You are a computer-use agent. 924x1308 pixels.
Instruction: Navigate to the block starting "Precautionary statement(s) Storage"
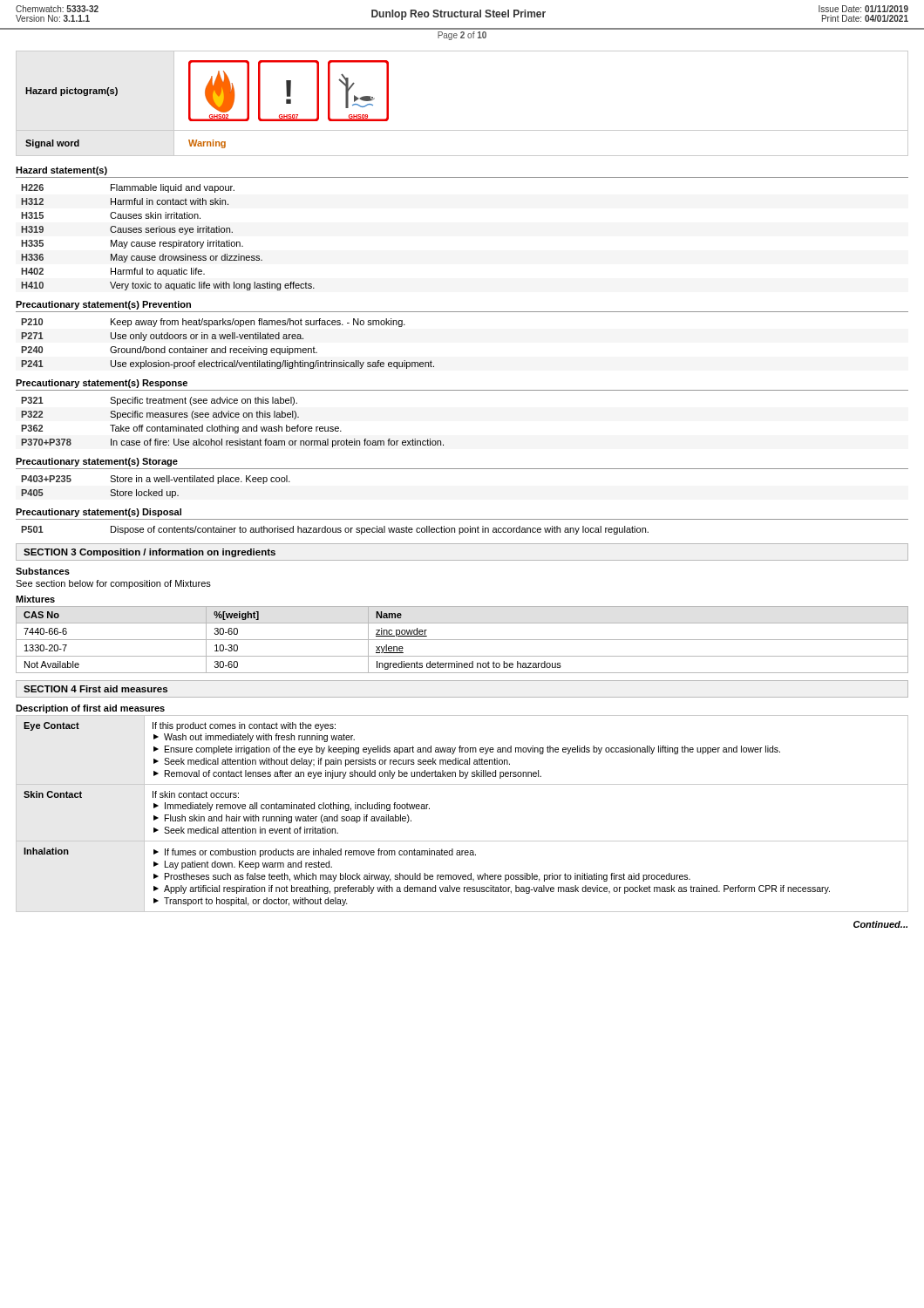[97, 461]
